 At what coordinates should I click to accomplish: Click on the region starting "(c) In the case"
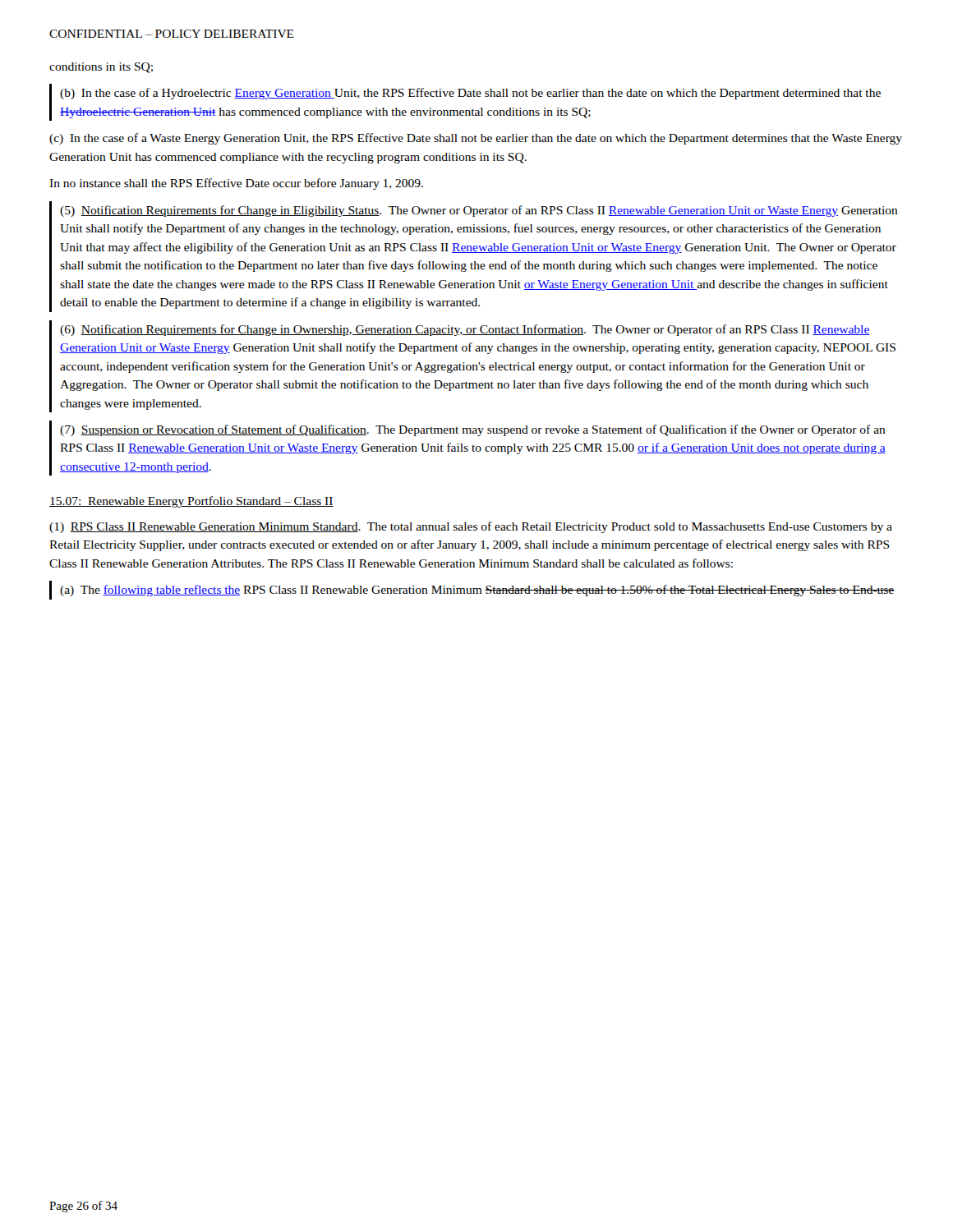[x=476, y=147]
